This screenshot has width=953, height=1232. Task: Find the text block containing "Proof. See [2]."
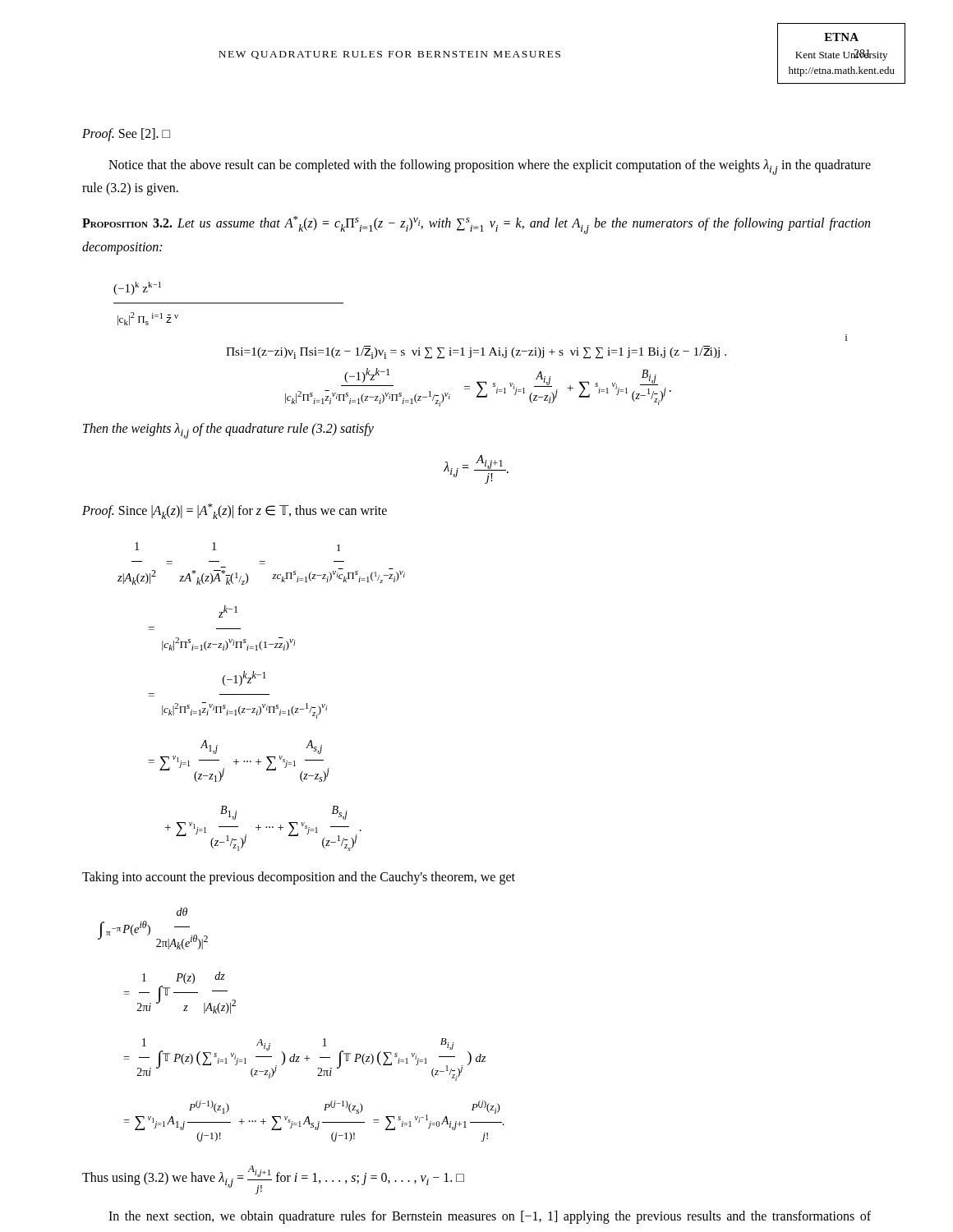(x=126, y=133)
